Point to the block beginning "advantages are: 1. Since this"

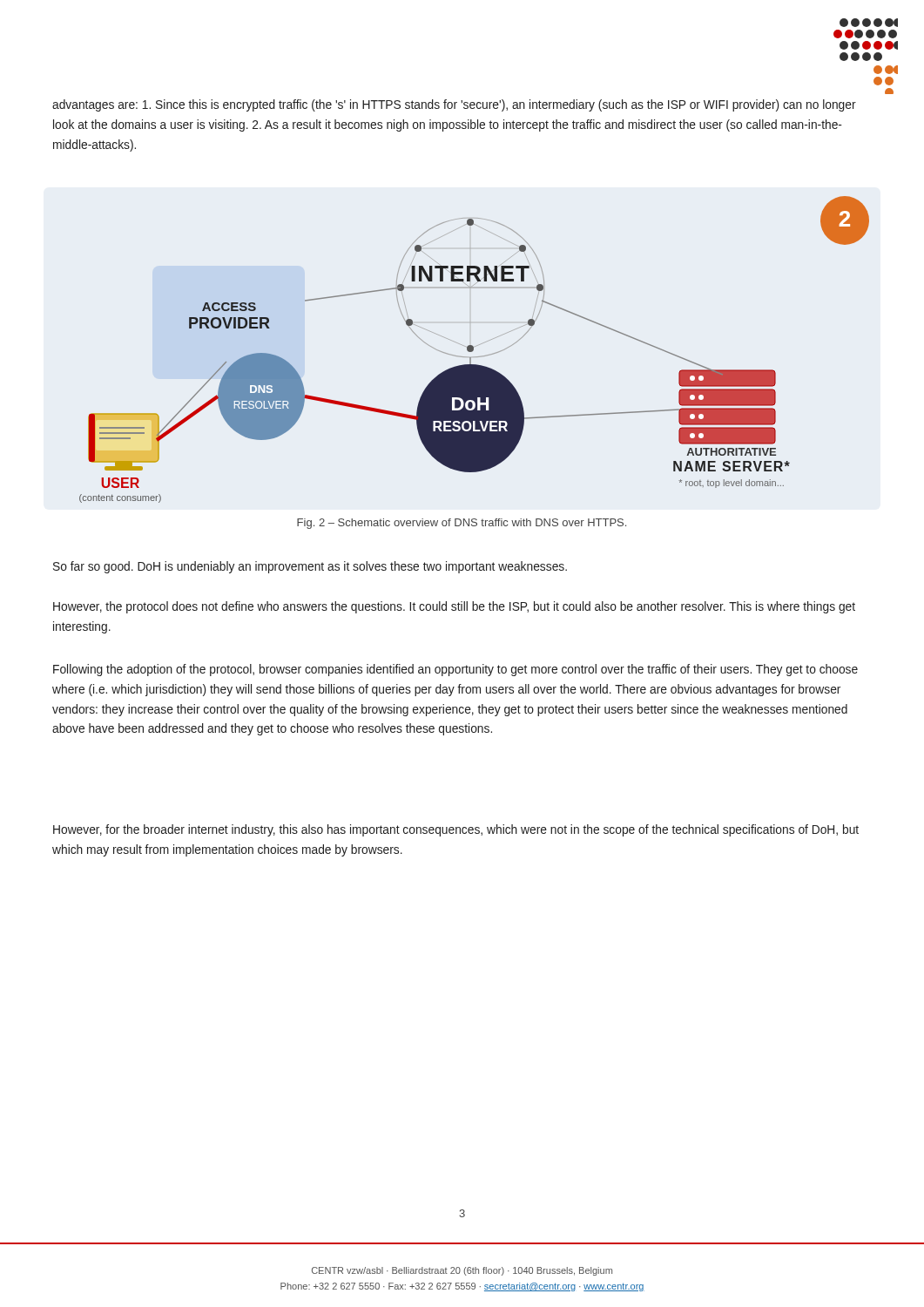[454, 125]
